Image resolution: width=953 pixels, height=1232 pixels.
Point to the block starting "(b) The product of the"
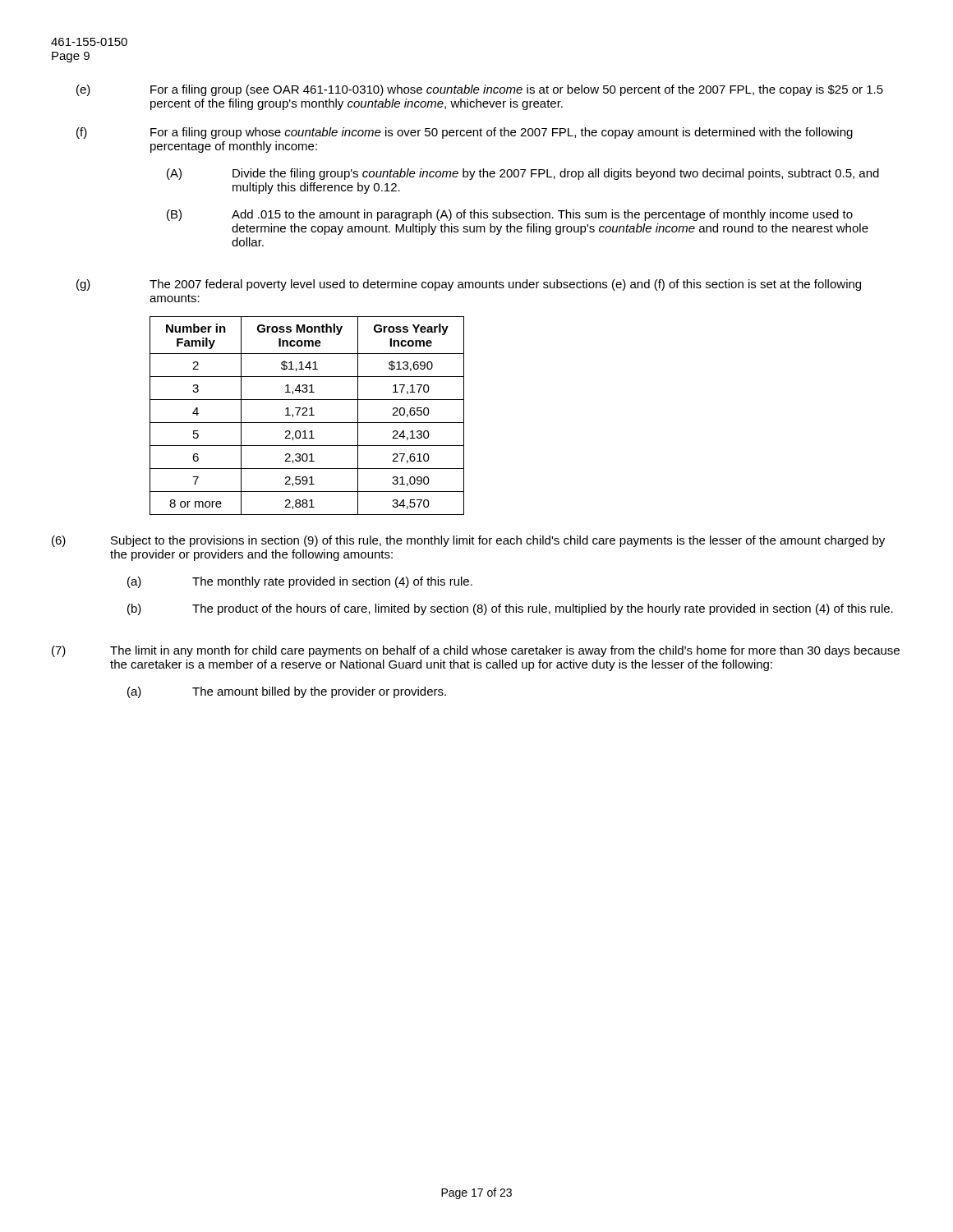pyautogui.click(x=506, y=608)
